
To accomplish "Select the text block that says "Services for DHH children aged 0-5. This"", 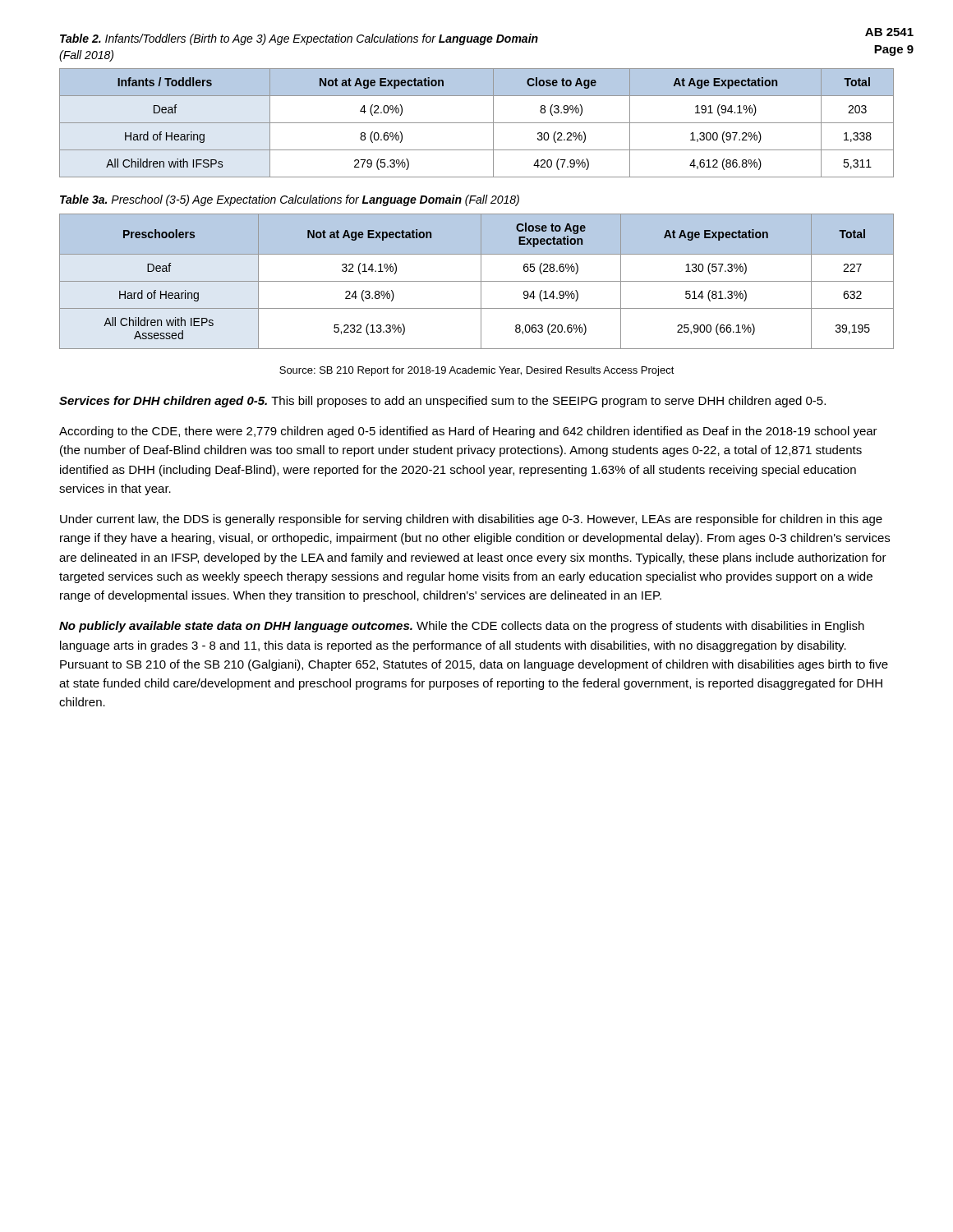I will point(443,400).
